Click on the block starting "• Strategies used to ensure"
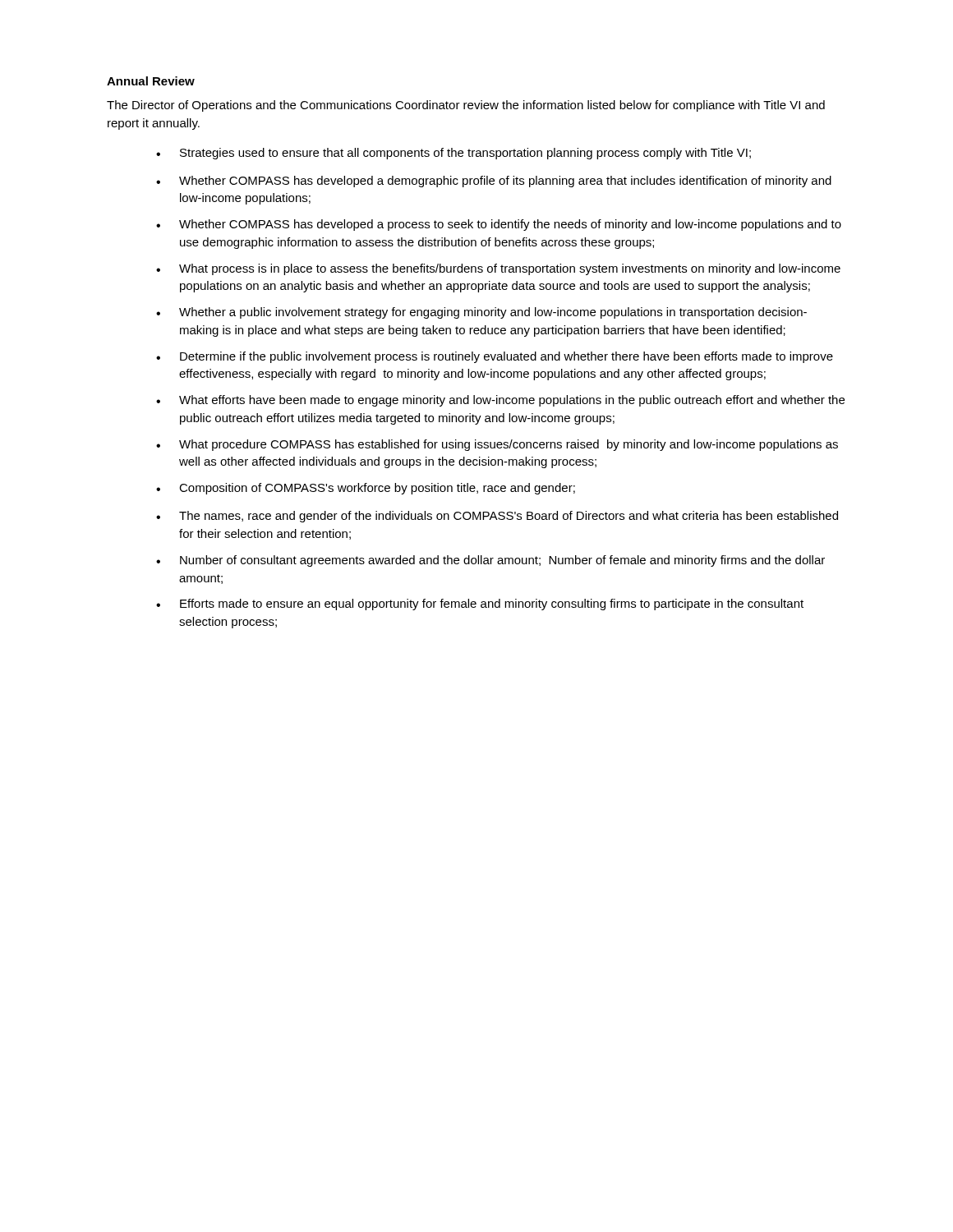953x1232 pixels. point(501,153)
